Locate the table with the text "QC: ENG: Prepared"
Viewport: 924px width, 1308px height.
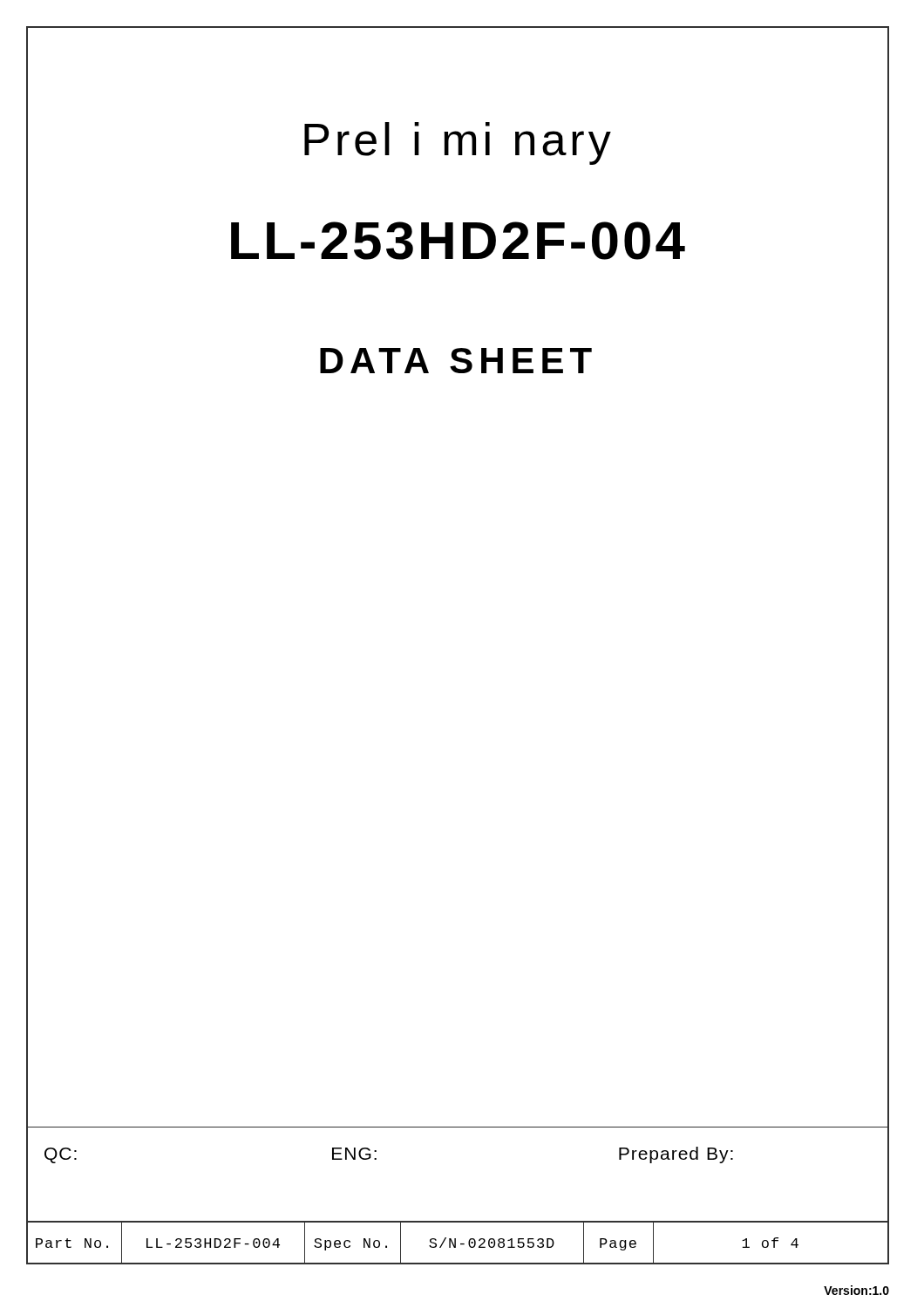click(457, 1145)
